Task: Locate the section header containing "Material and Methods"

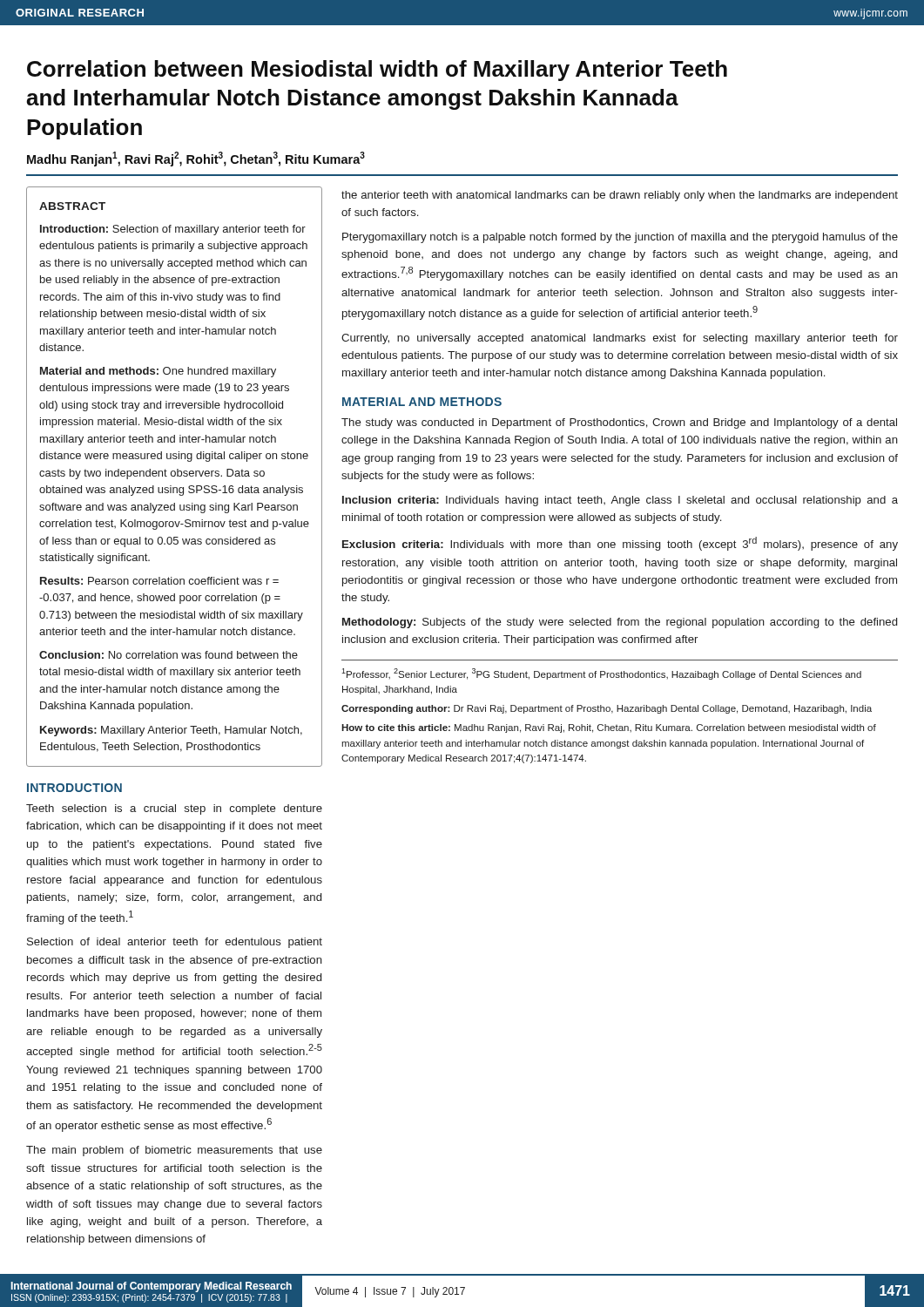Action: click(422, 402)
